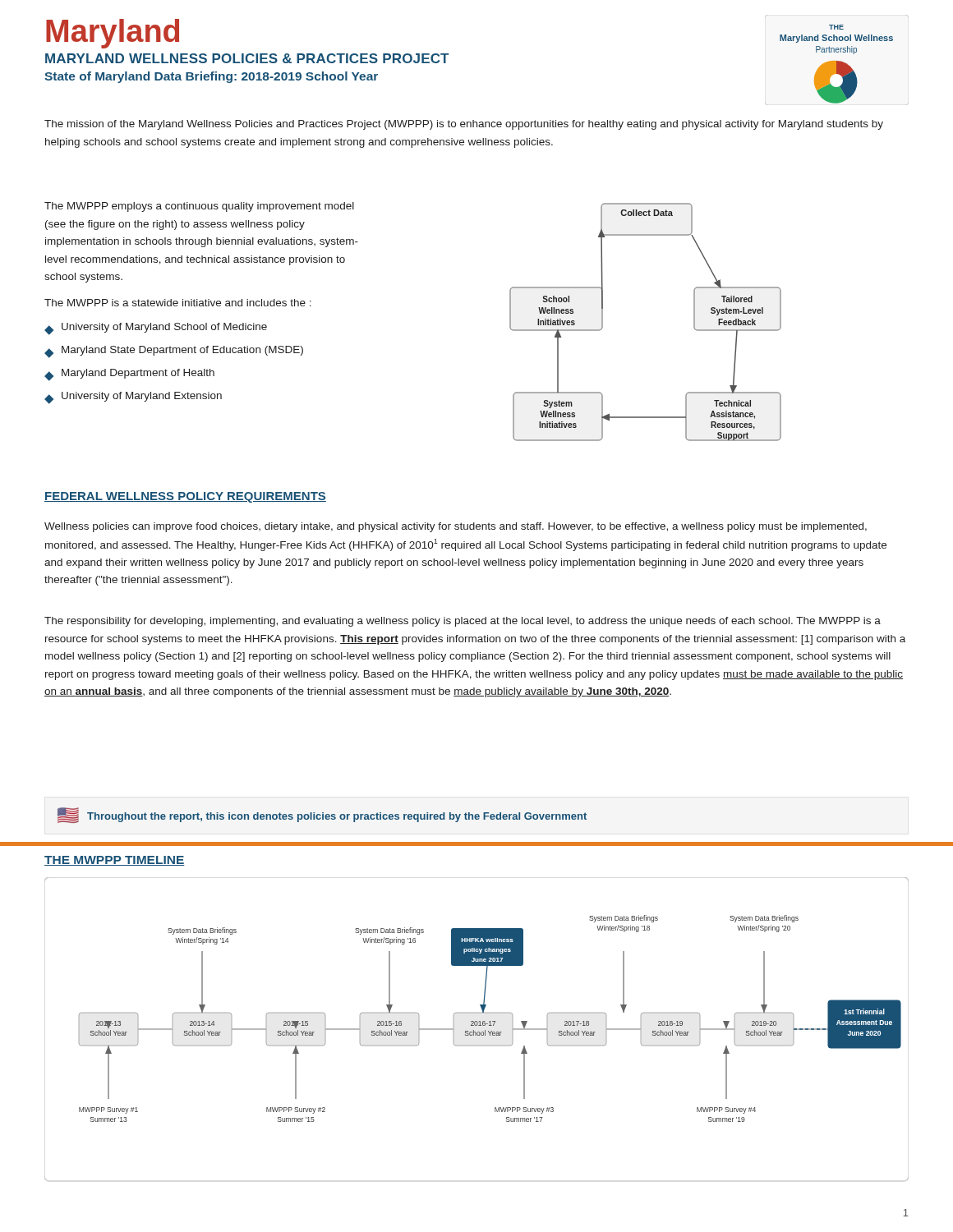Screen dimensions: 1232x953
Task: Select the text block starting "◆ Maryland State Department of"
Action: point(174,351)
